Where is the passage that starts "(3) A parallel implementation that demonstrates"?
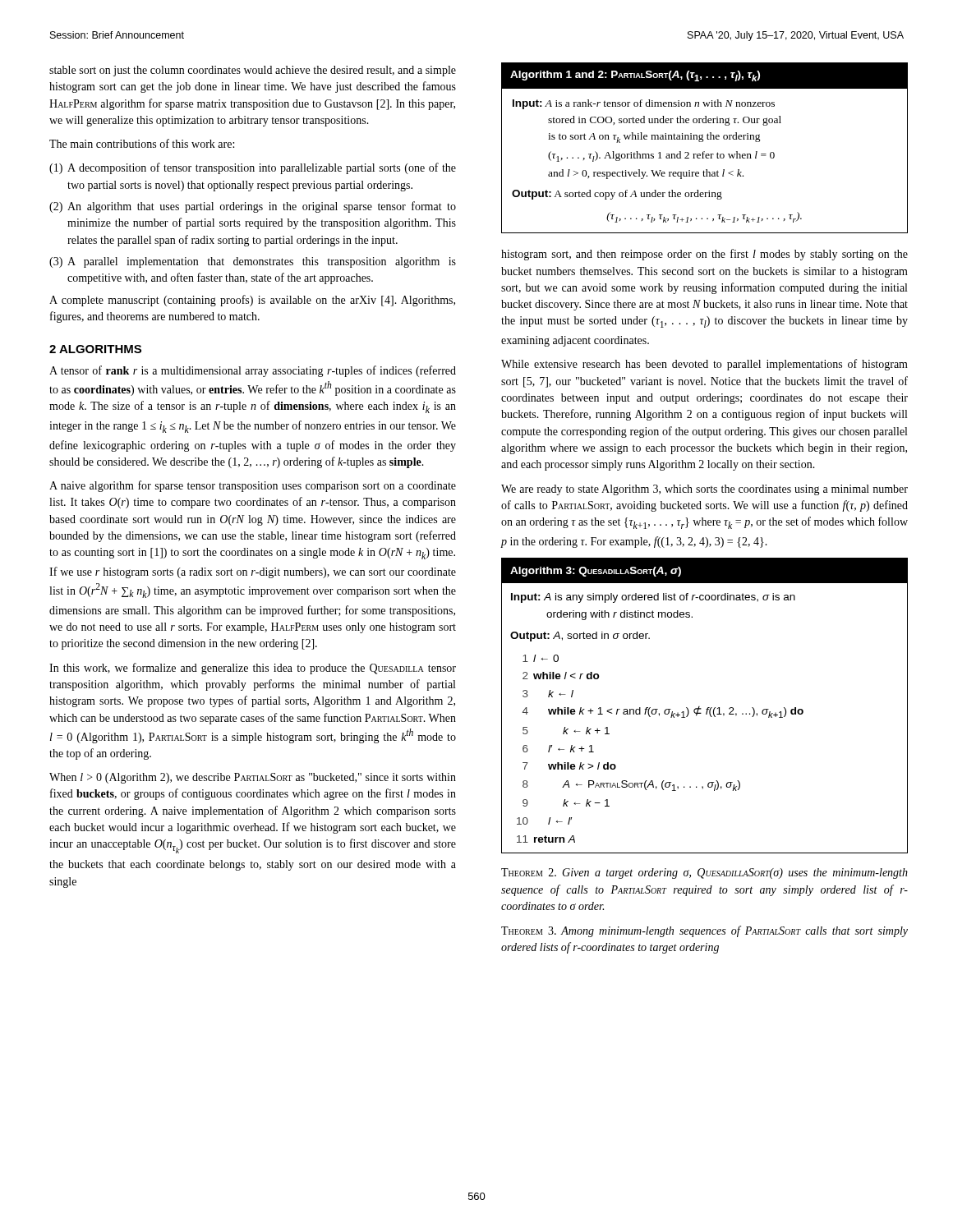 click(x=253, y=269)
